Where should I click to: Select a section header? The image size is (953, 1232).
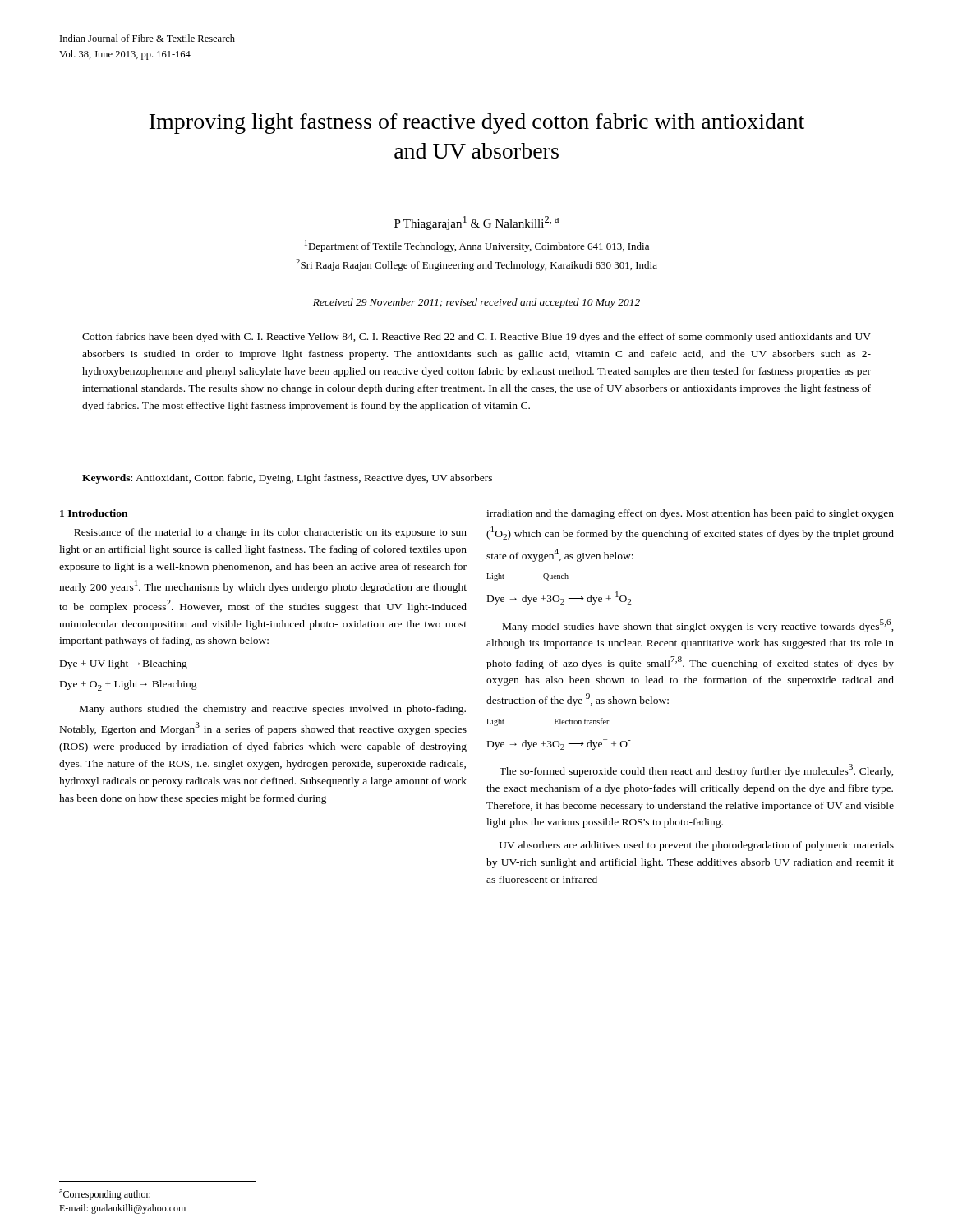[x=93, y=513]
